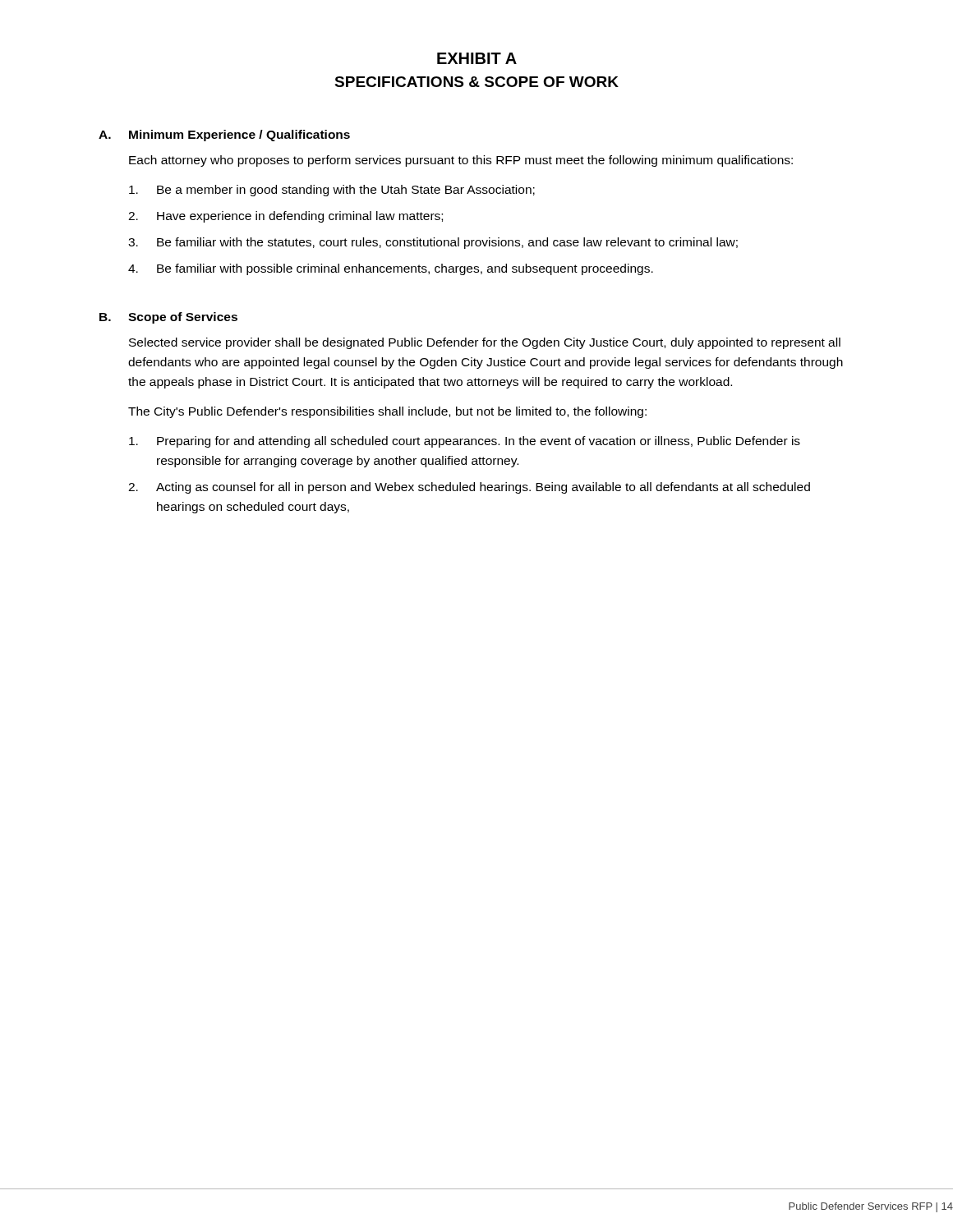Select the title
Screen dimensions: 1232x953
pos(476,70)
